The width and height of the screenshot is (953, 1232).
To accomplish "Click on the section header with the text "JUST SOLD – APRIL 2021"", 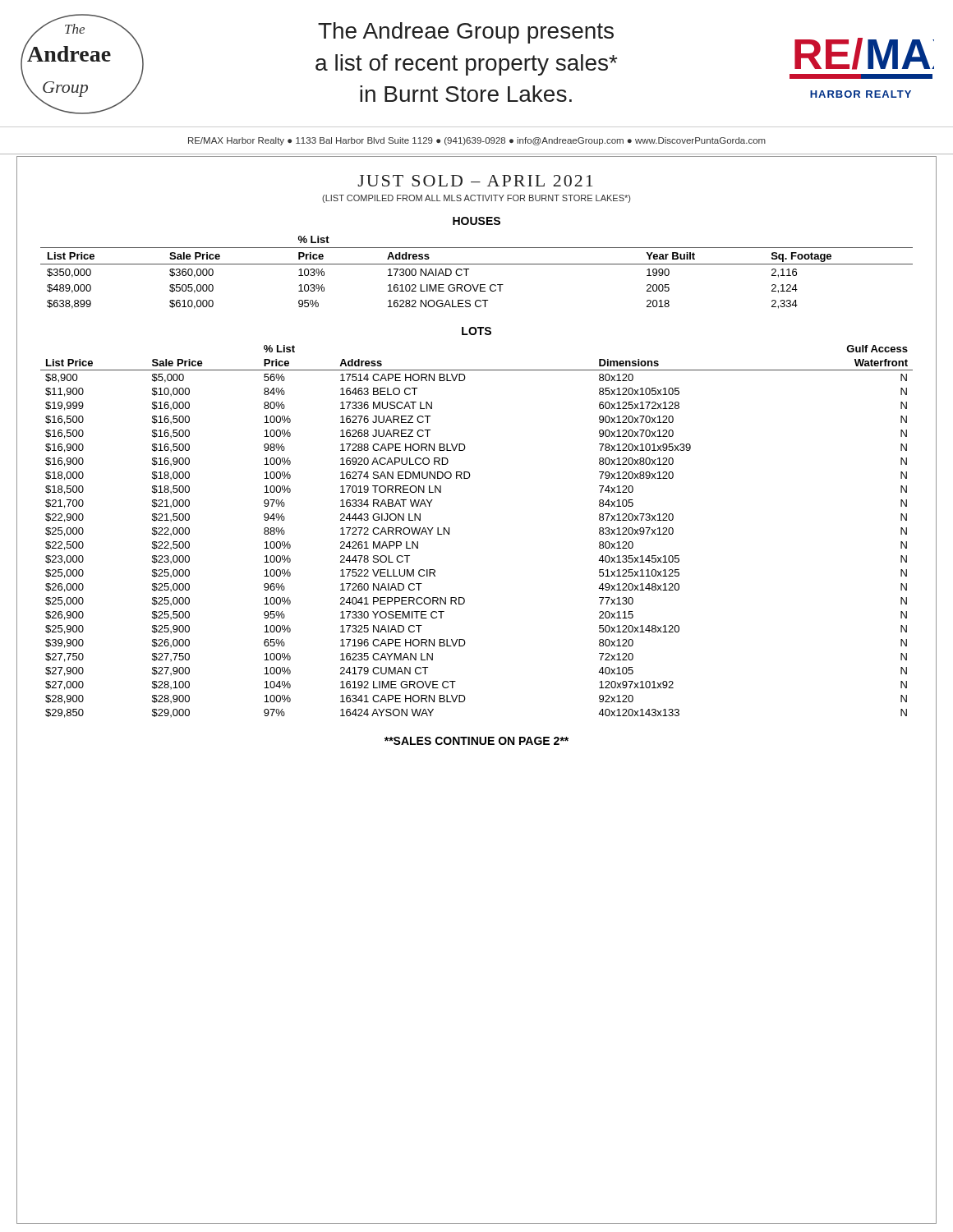I will point(476,180).
